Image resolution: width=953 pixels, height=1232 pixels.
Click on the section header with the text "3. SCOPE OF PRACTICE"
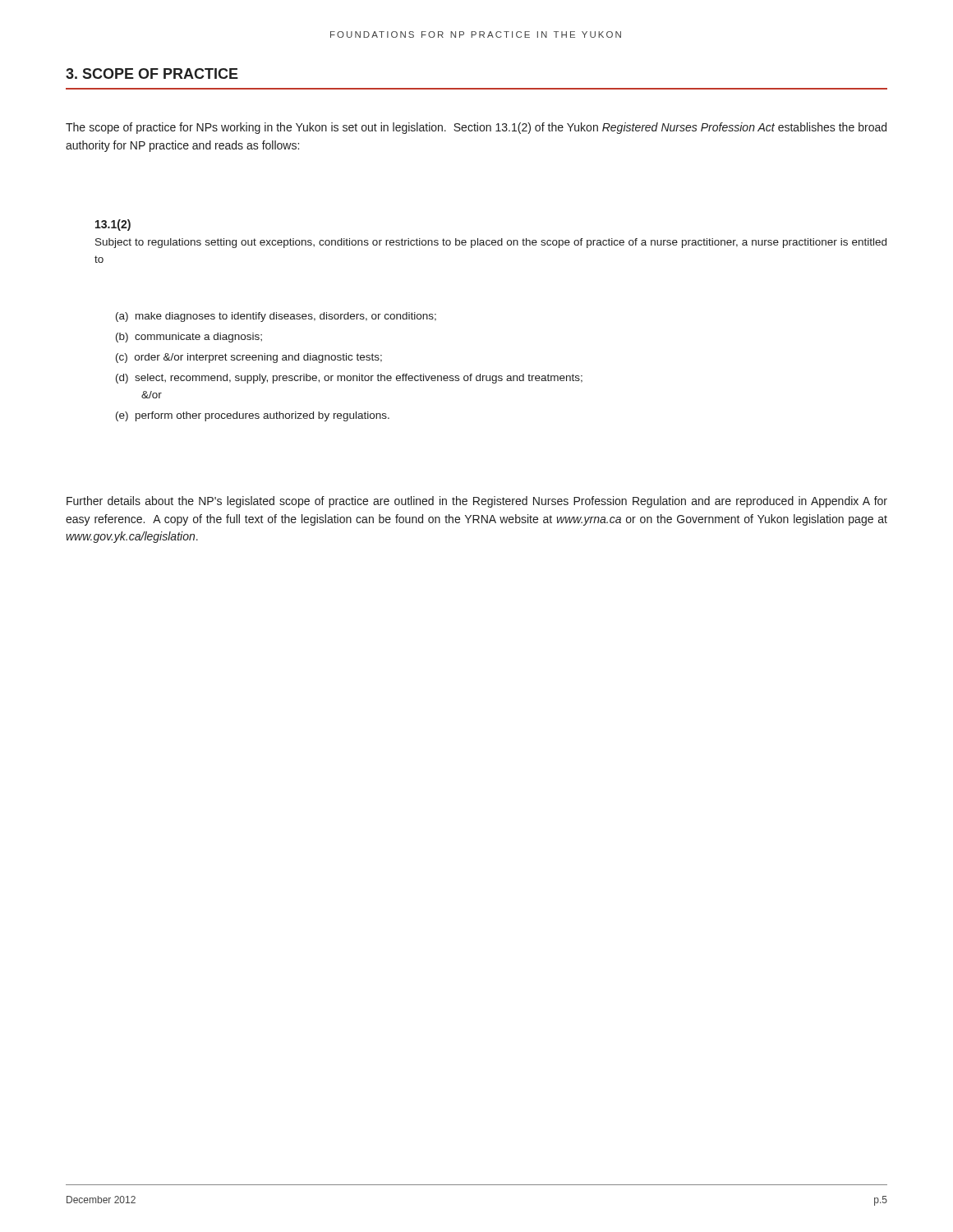pos(476,78)
